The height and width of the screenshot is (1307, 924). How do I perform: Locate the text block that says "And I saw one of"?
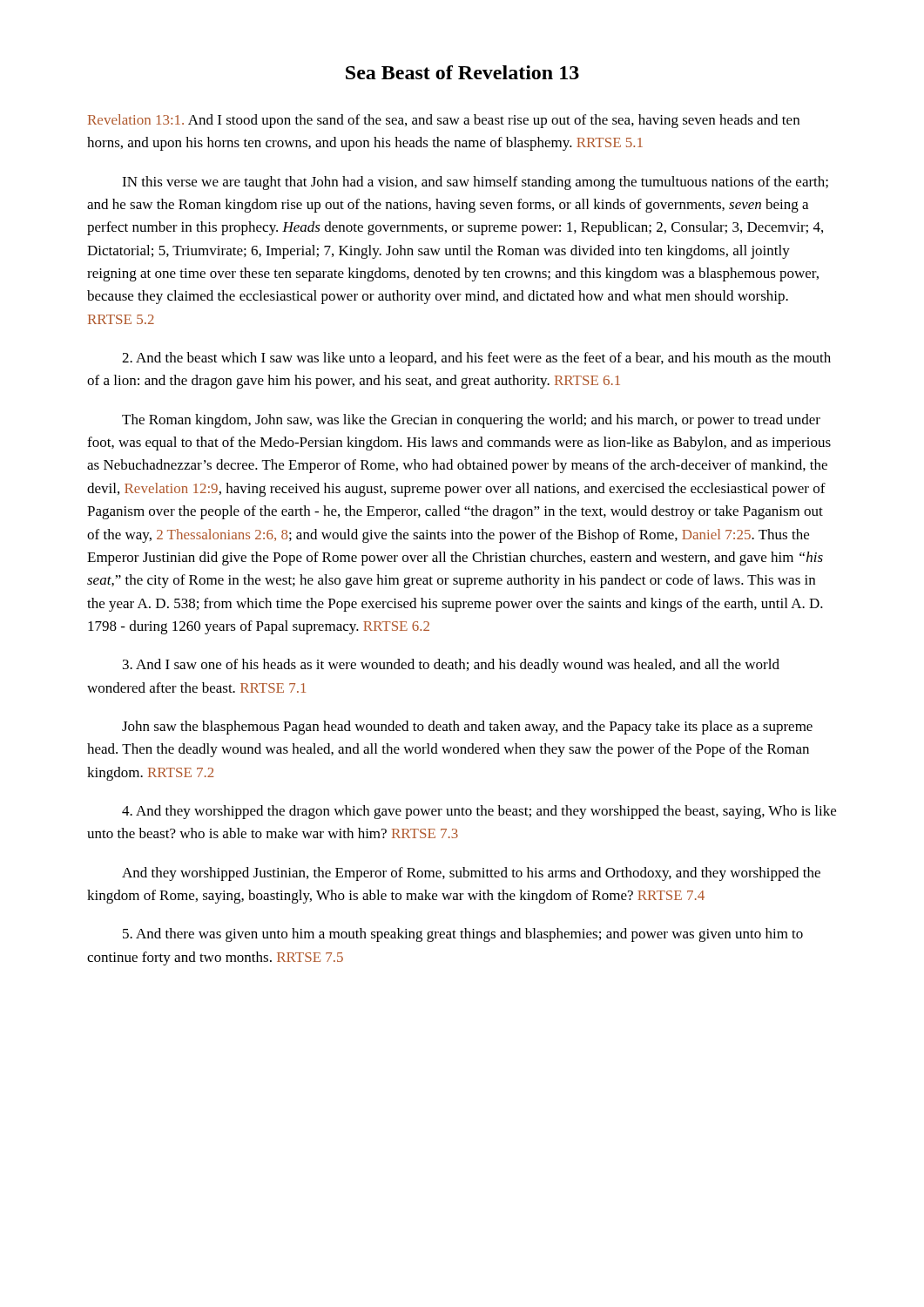pos(462,677)
